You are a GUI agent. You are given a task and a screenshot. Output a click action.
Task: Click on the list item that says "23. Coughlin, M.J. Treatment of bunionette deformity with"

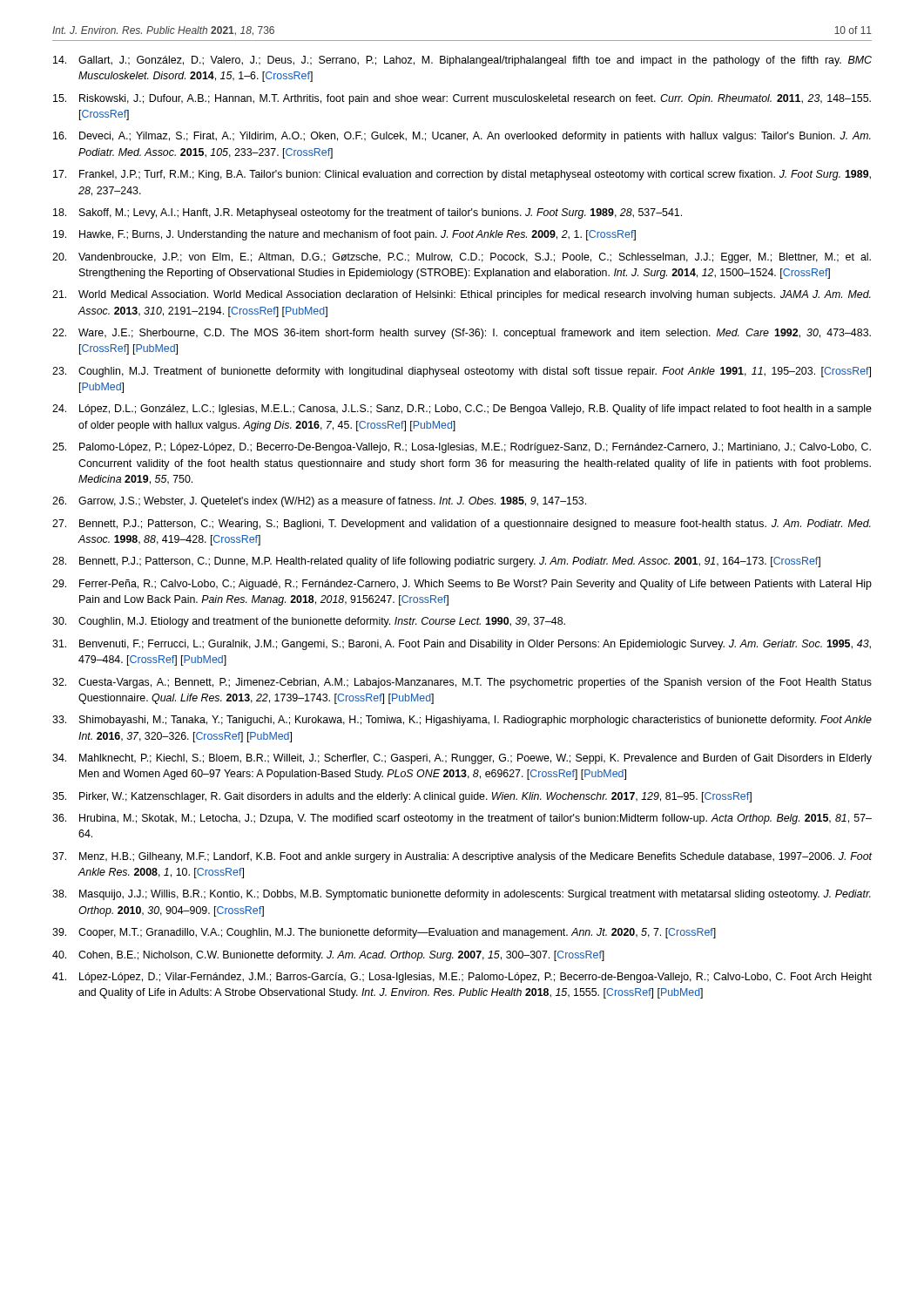462,379
